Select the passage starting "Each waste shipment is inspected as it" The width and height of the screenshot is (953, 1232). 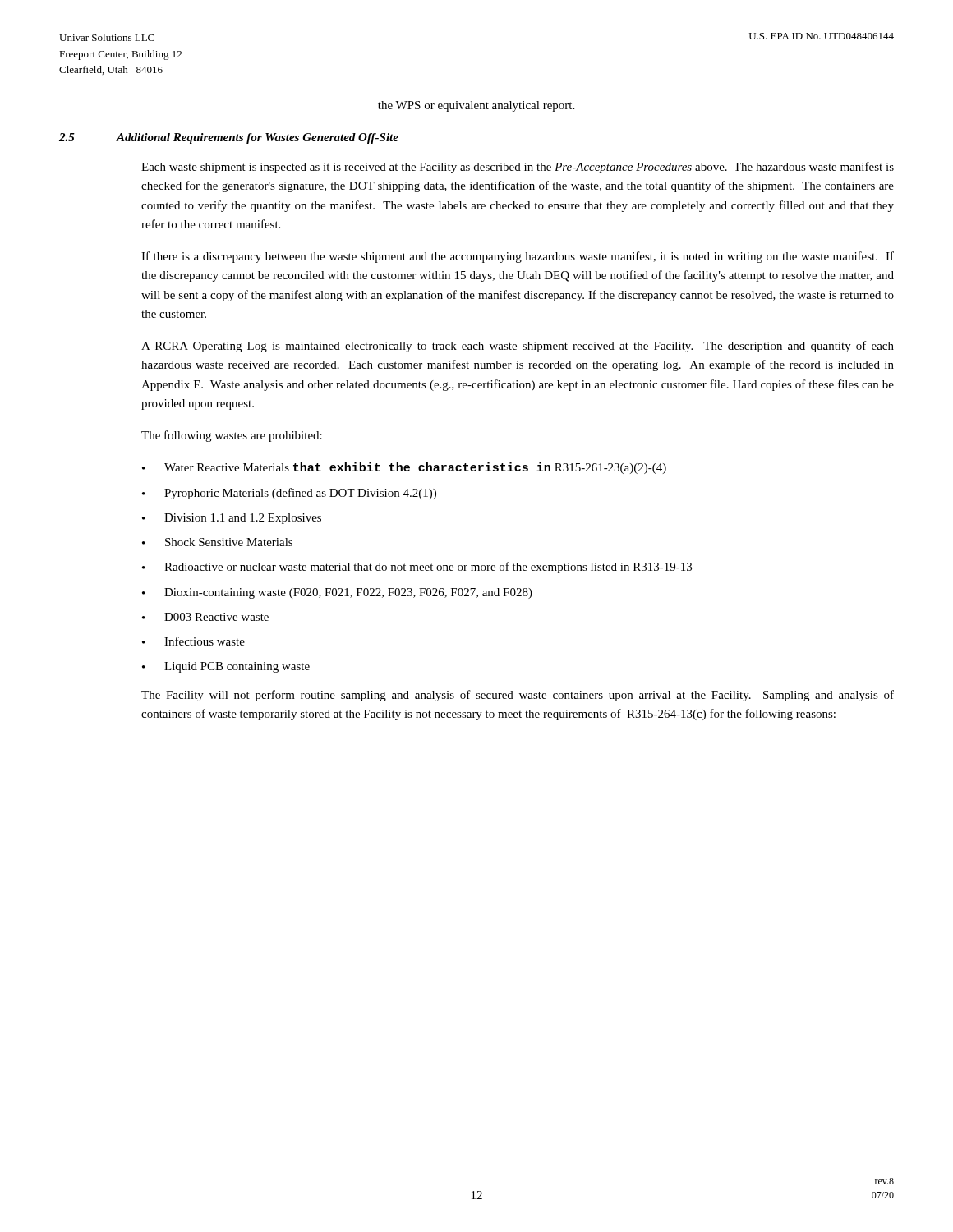pyautogui.click(x=518, y=195)
